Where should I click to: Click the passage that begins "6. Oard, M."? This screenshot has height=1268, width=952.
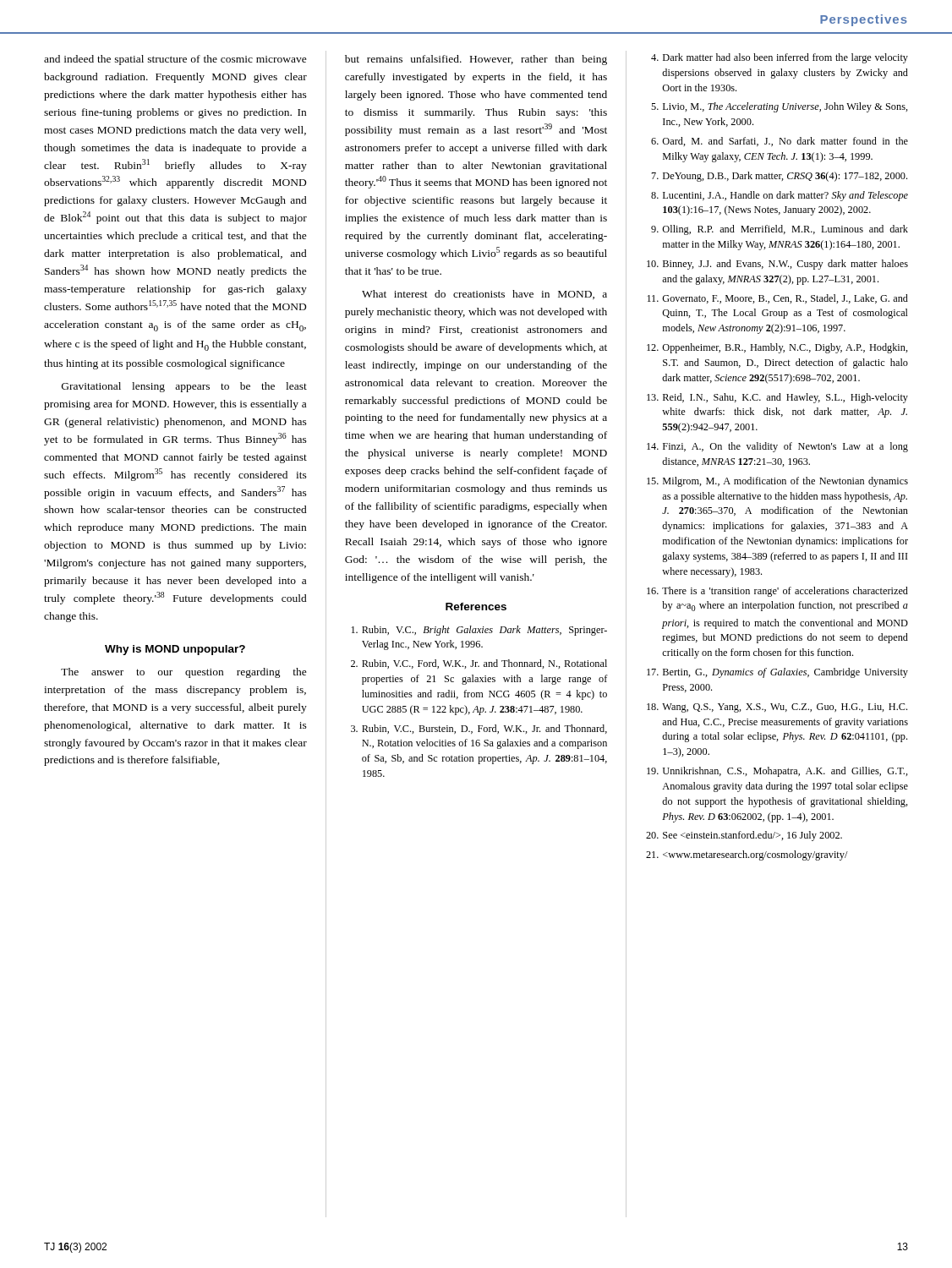coord(777,150)
